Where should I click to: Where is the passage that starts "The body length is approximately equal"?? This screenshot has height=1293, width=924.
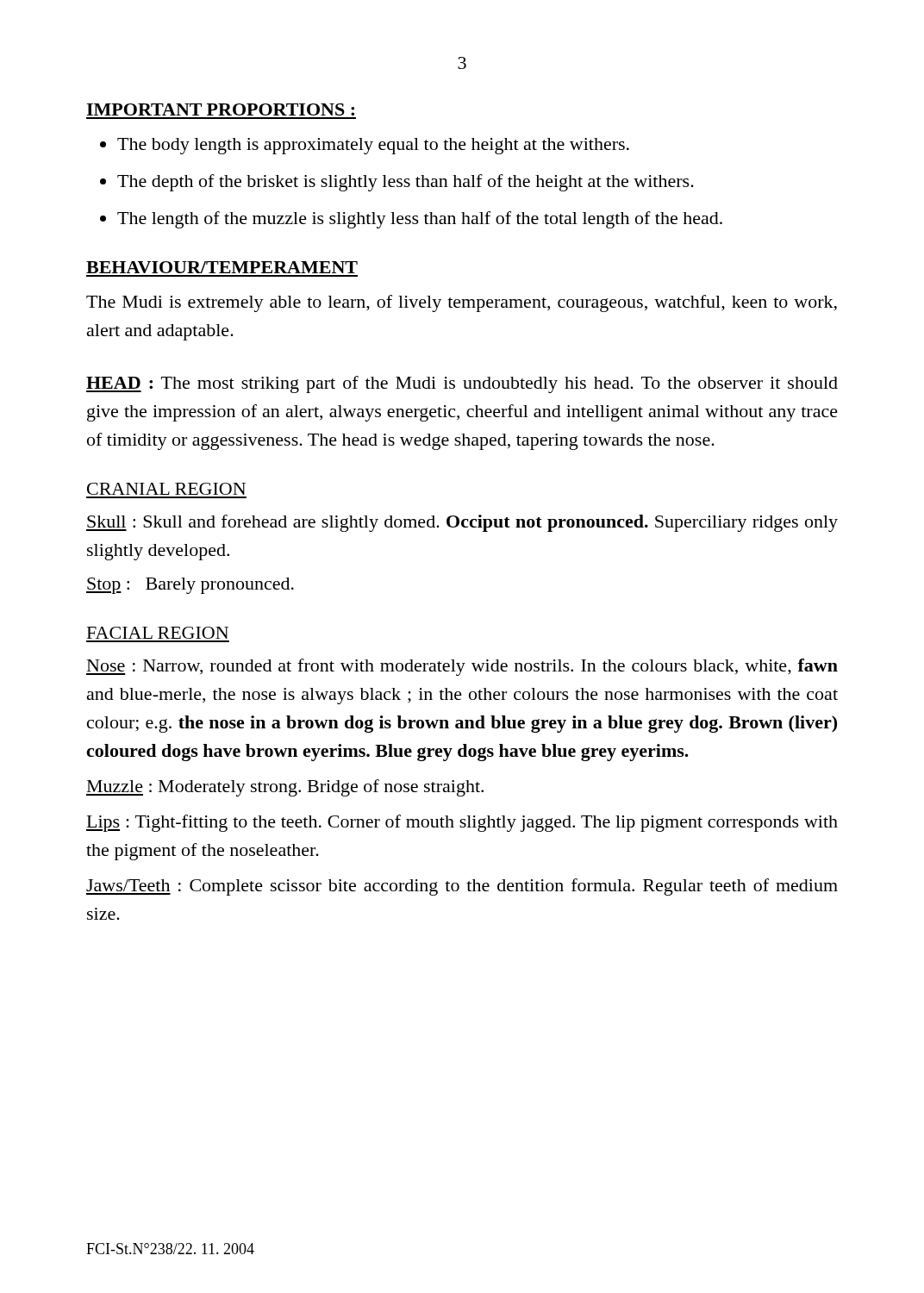coord(374,144)
